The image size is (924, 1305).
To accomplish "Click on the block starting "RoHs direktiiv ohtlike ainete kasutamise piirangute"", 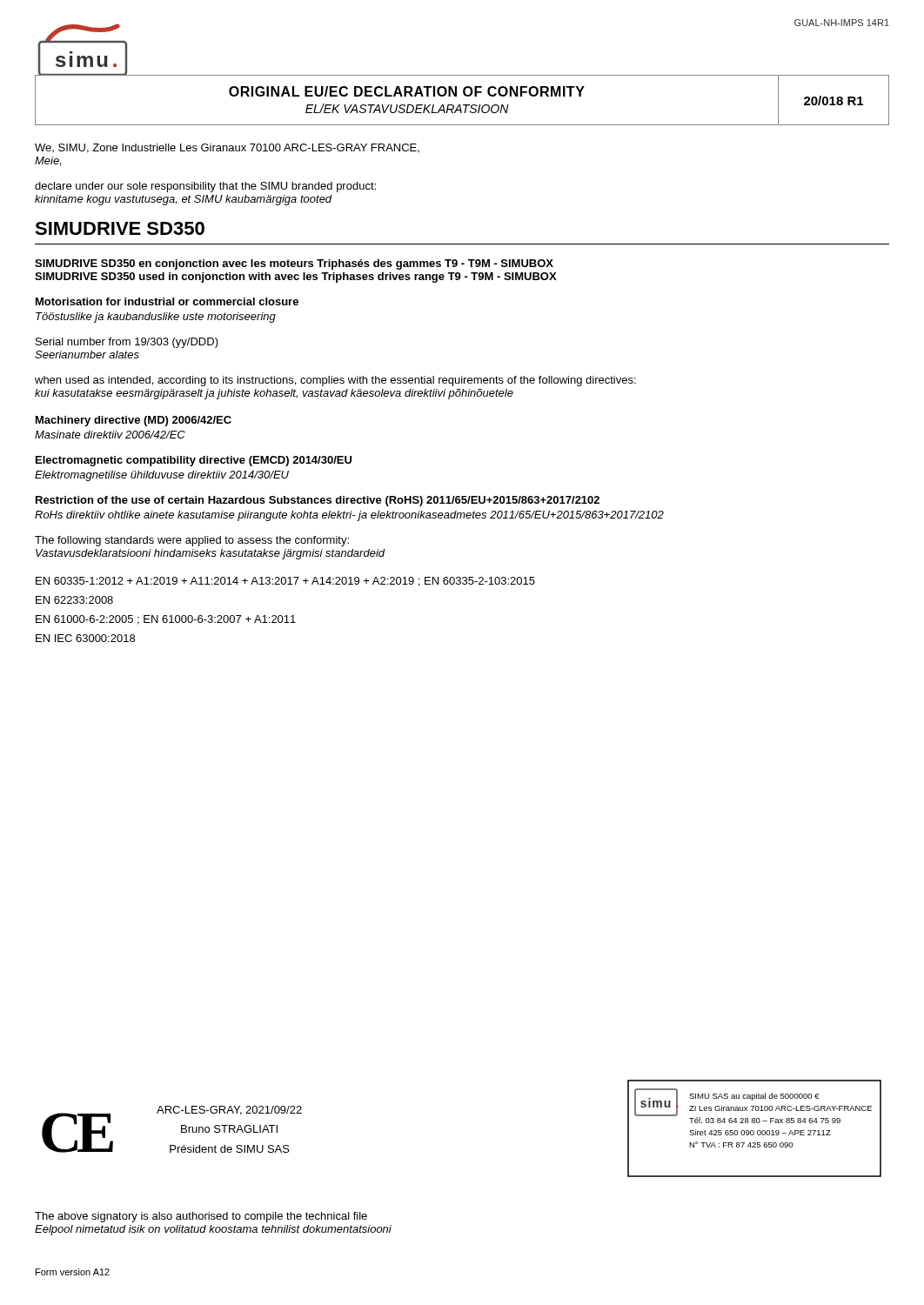I will tap(349, 515).
